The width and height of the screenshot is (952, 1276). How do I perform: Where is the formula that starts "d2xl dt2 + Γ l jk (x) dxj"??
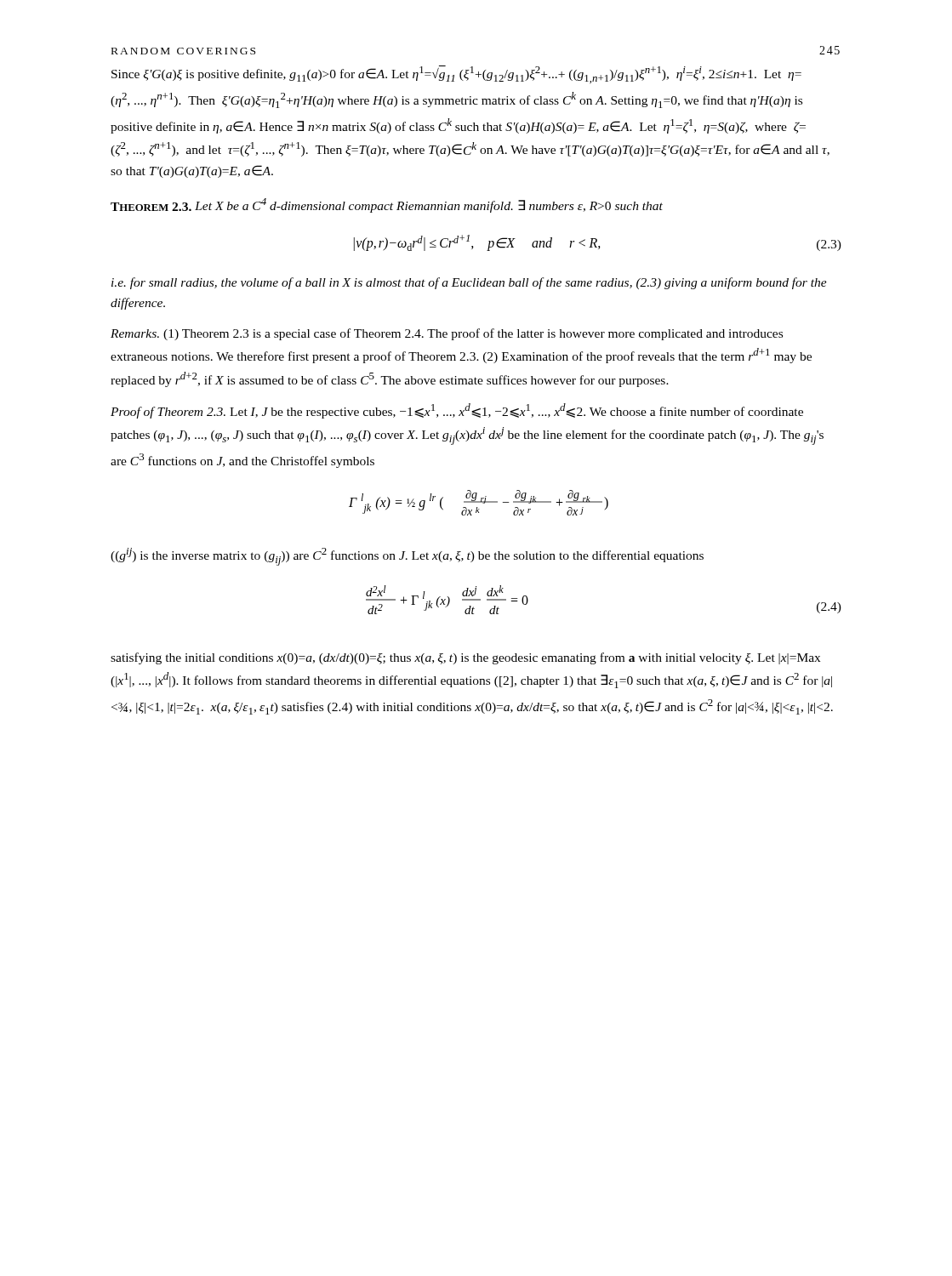point(476,607)
